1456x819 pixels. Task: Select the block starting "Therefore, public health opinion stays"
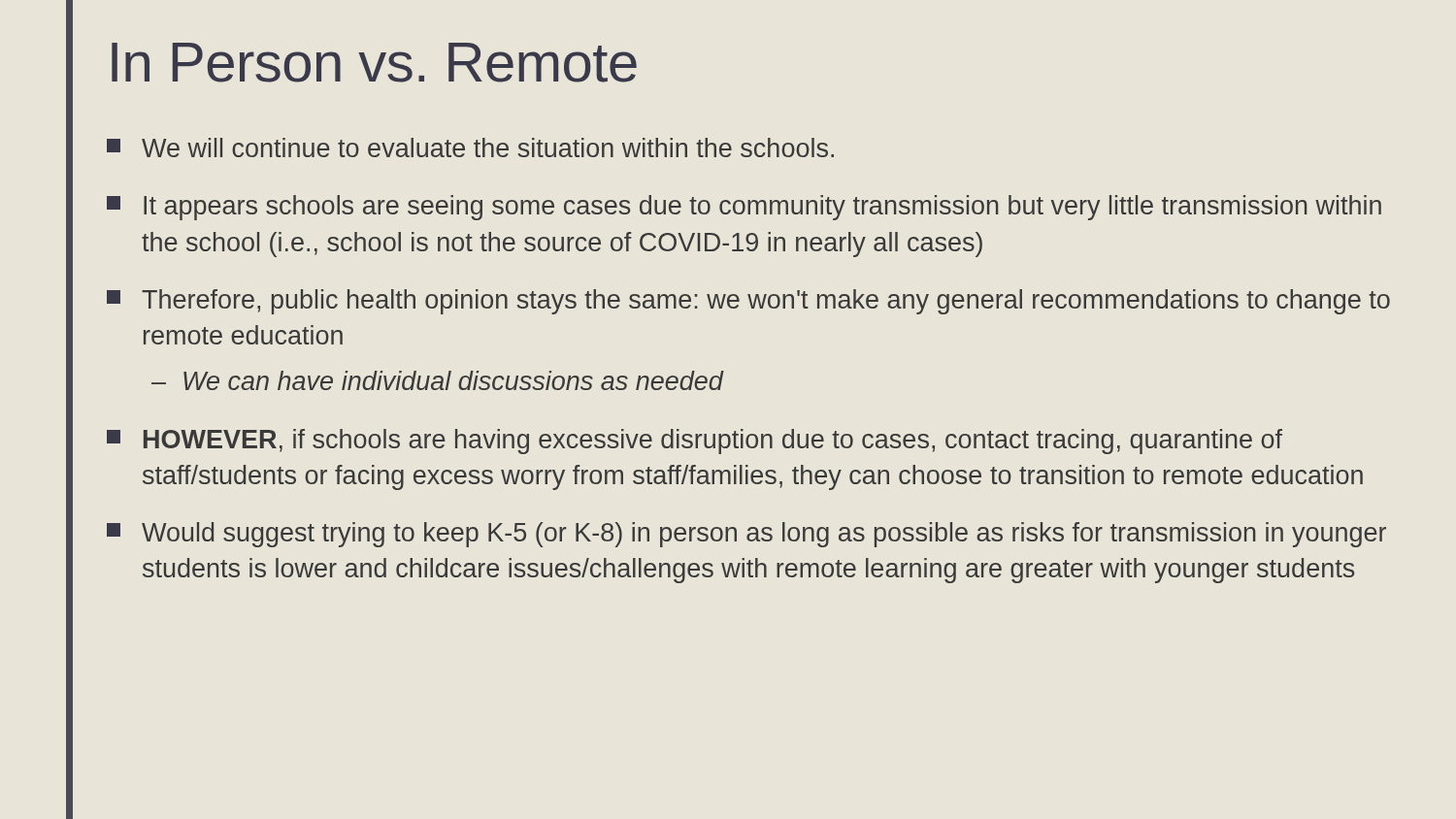click(748, 302)
